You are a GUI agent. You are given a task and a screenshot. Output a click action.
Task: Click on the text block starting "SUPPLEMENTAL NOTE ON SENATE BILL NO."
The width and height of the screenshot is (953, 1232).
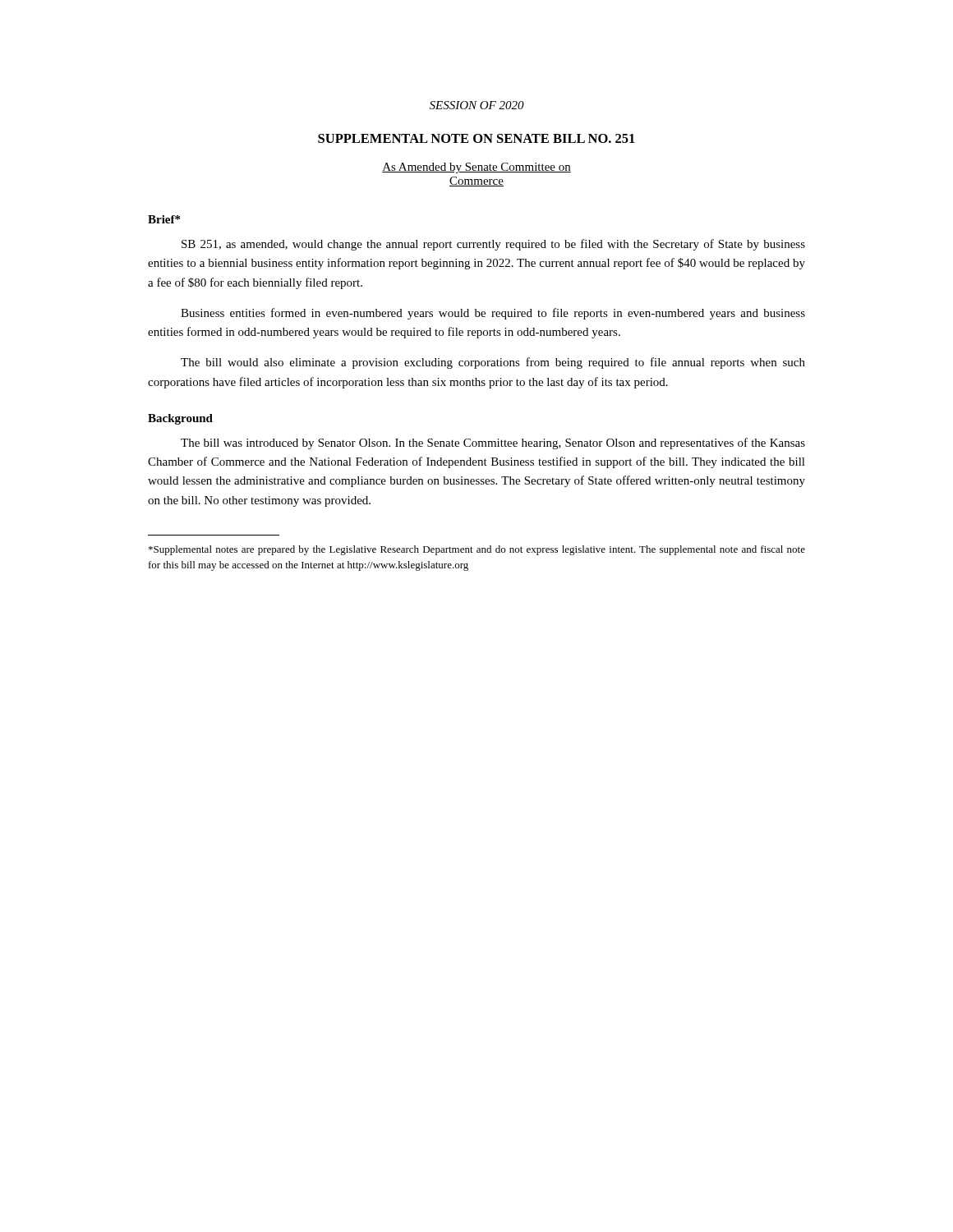(476, 138)
